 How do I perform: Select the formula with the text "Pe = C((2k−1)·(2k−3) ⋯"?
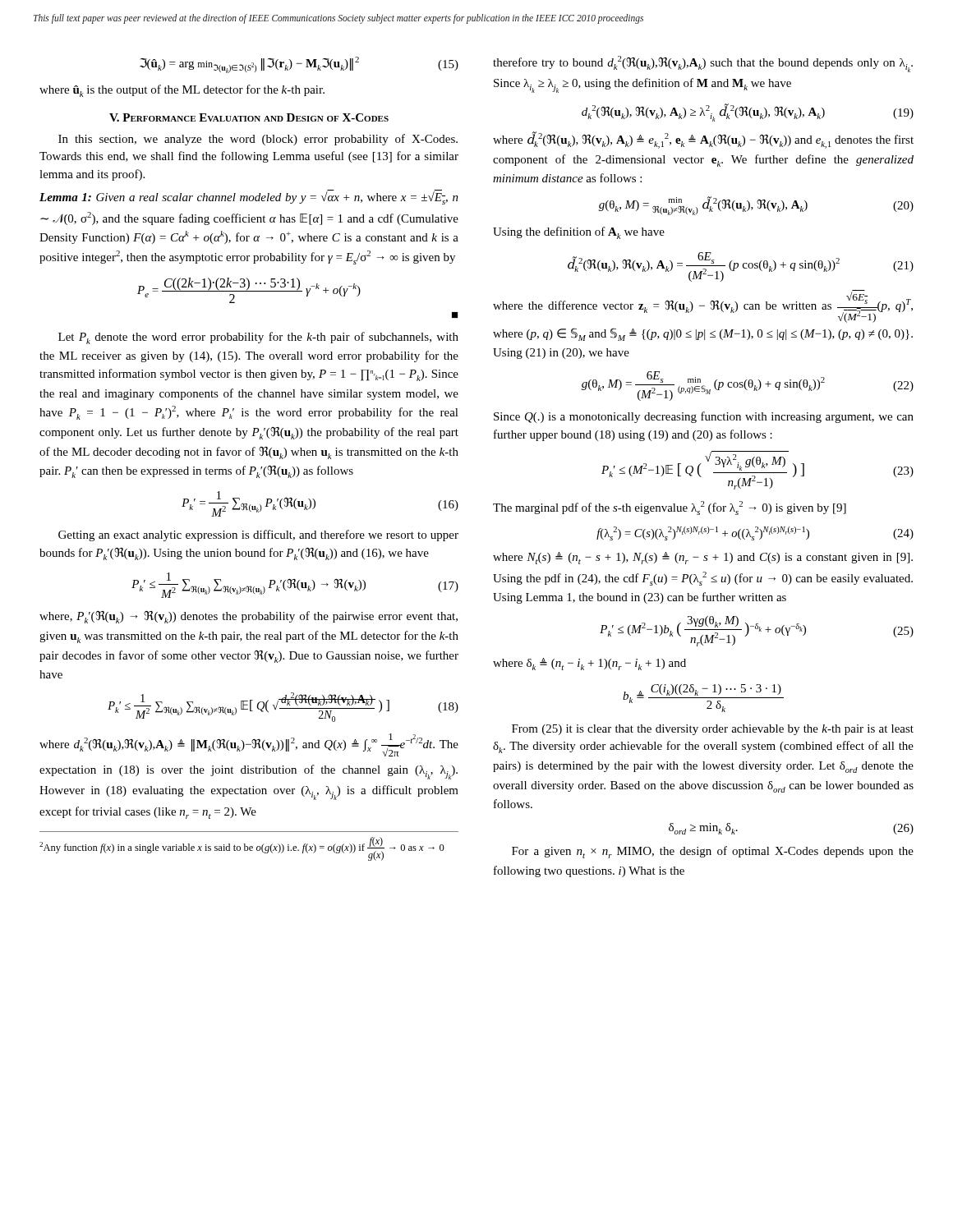coord(249,298)
